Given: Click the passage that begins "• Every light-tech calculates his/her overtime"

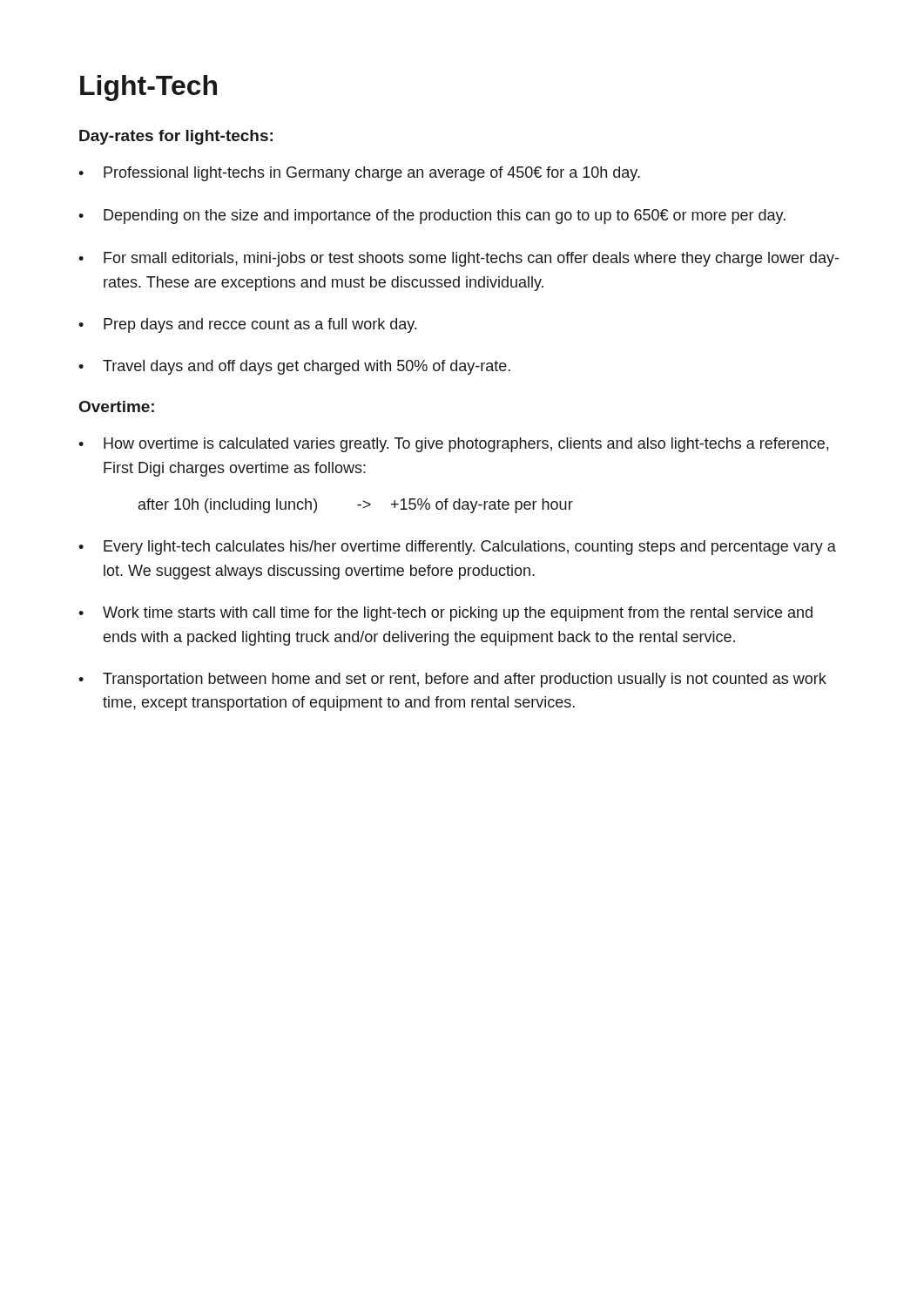Looking at the screenshot, I should click(x=462, y=559).
